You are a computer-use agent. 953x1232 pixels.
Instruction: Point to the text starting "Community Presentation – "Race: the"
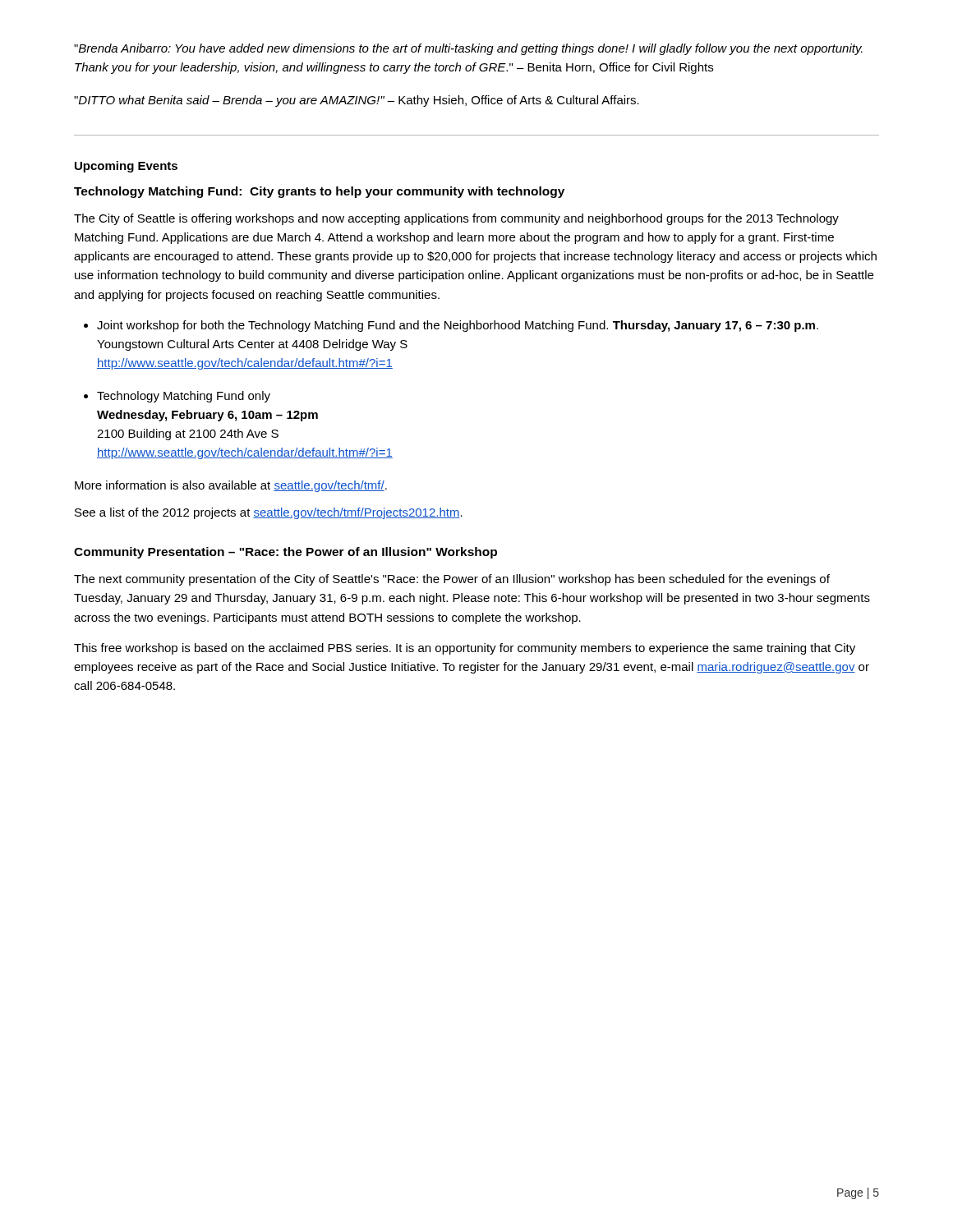[286, 552]
